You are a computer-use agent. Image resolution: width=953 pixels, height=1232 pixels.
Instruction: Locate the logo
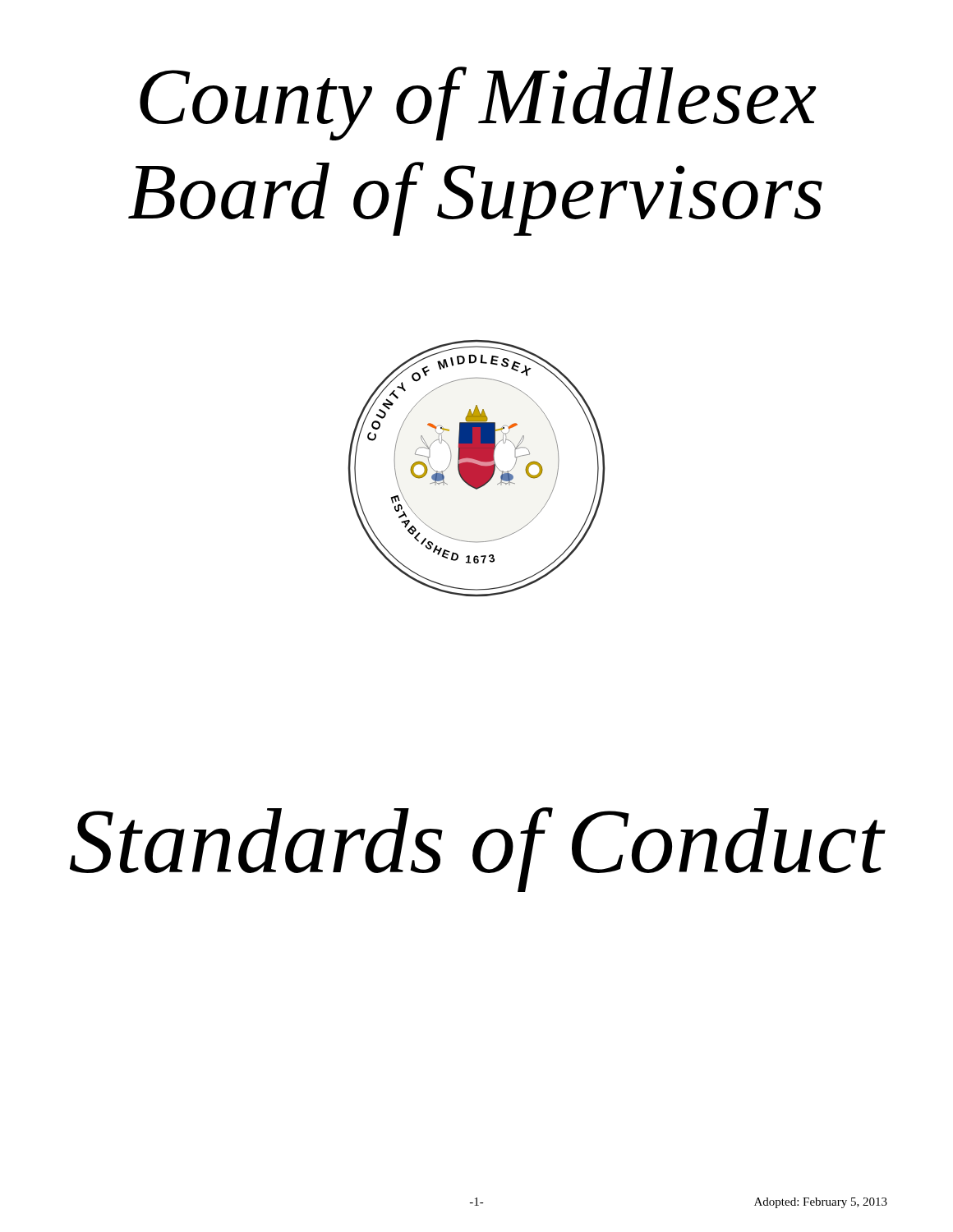(x=476, y=468)
